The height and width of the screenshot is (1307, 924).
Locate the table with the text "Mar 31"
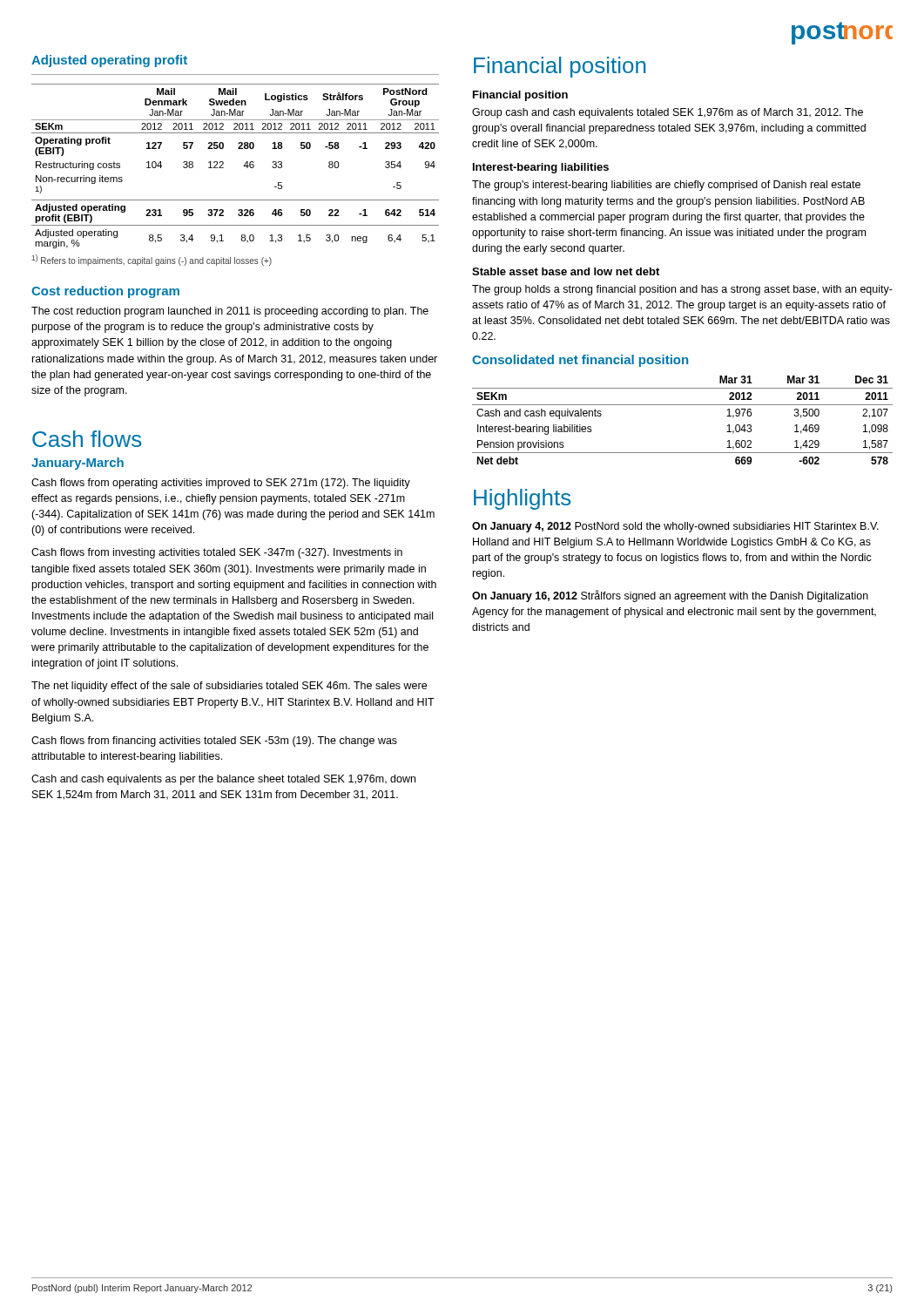[x=682, y=420]
